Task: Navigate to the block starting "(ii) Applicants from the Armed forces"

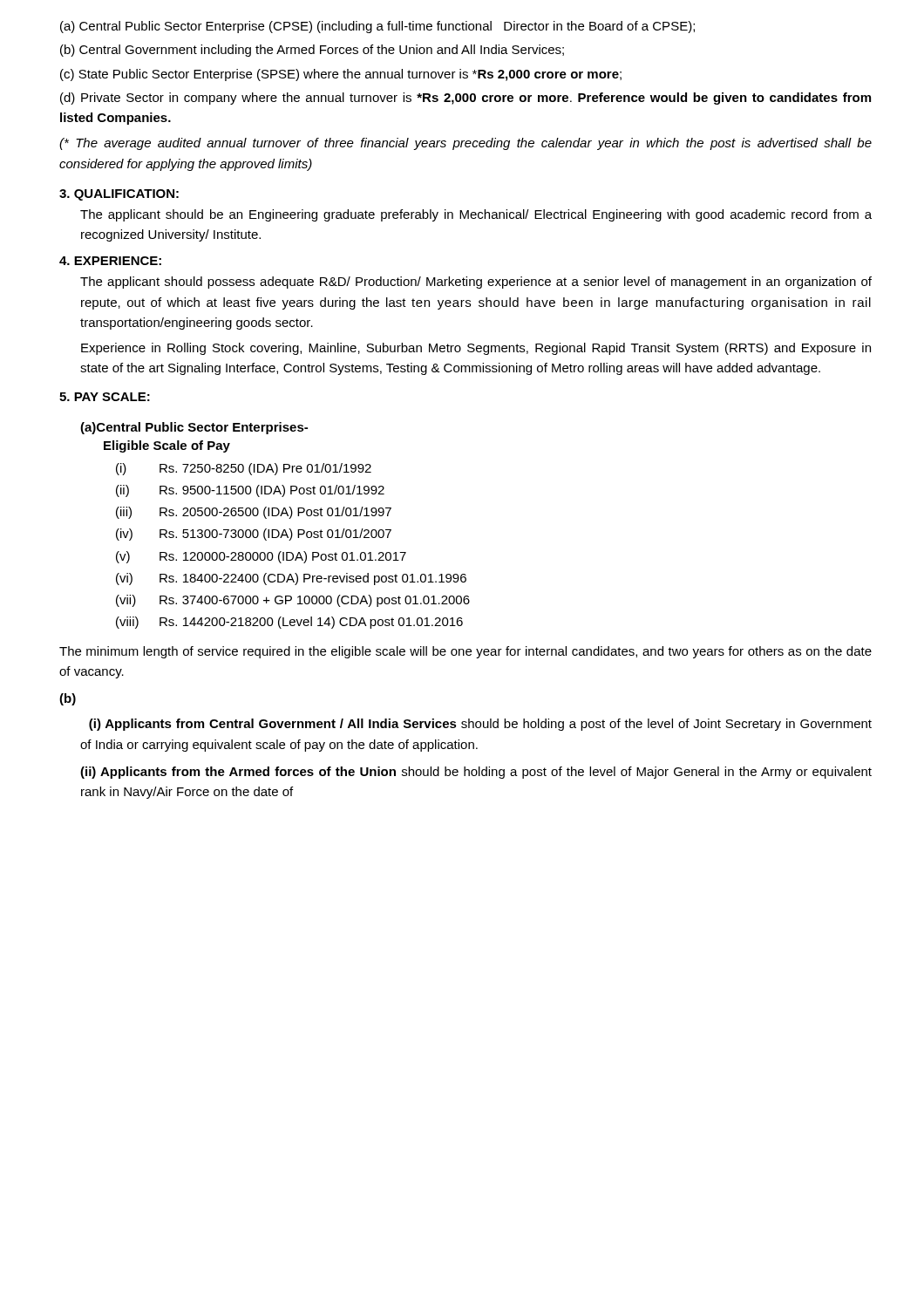Action: 476,781
